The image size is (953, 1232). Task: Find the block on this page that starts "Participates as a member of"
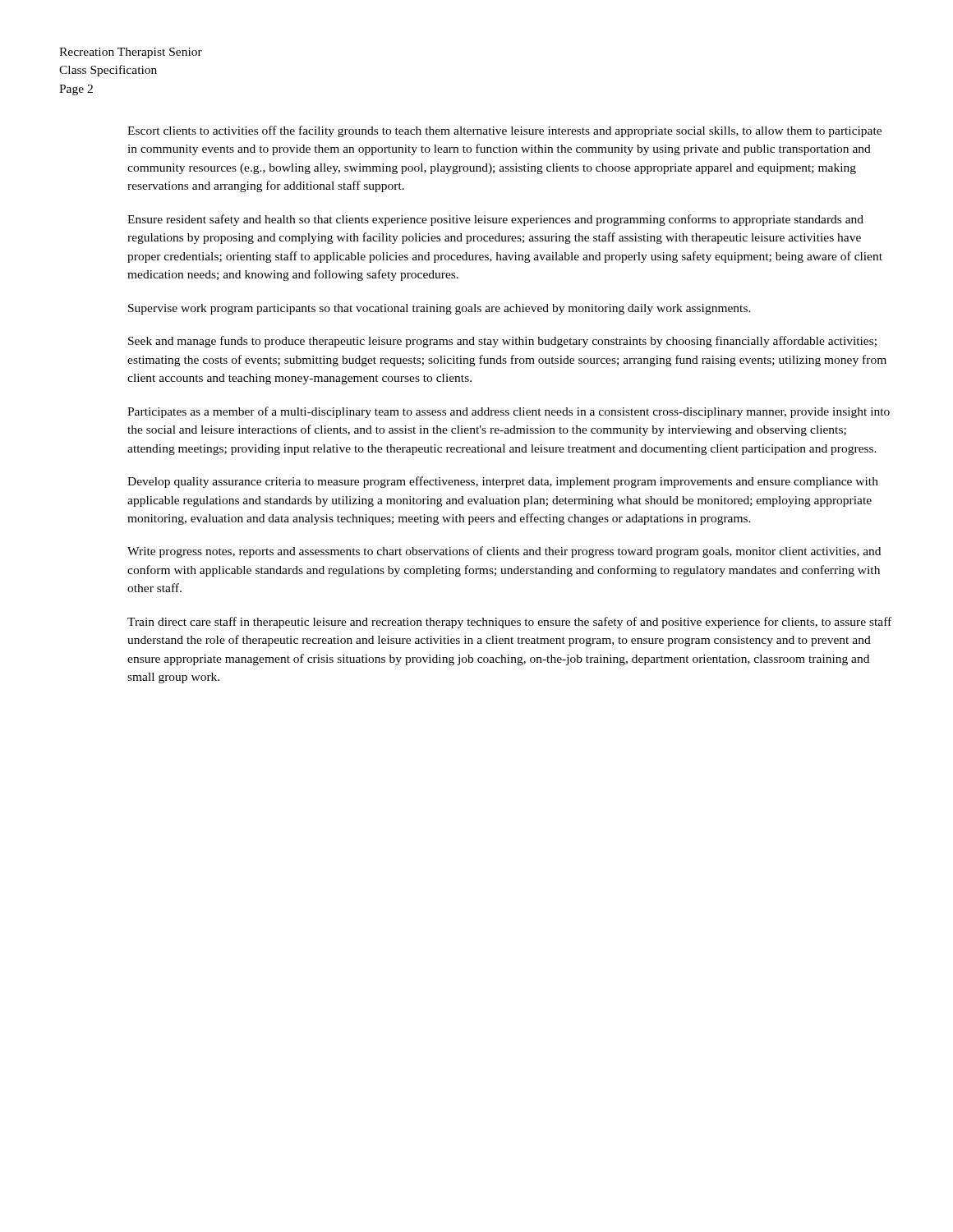tap(509, 429)
